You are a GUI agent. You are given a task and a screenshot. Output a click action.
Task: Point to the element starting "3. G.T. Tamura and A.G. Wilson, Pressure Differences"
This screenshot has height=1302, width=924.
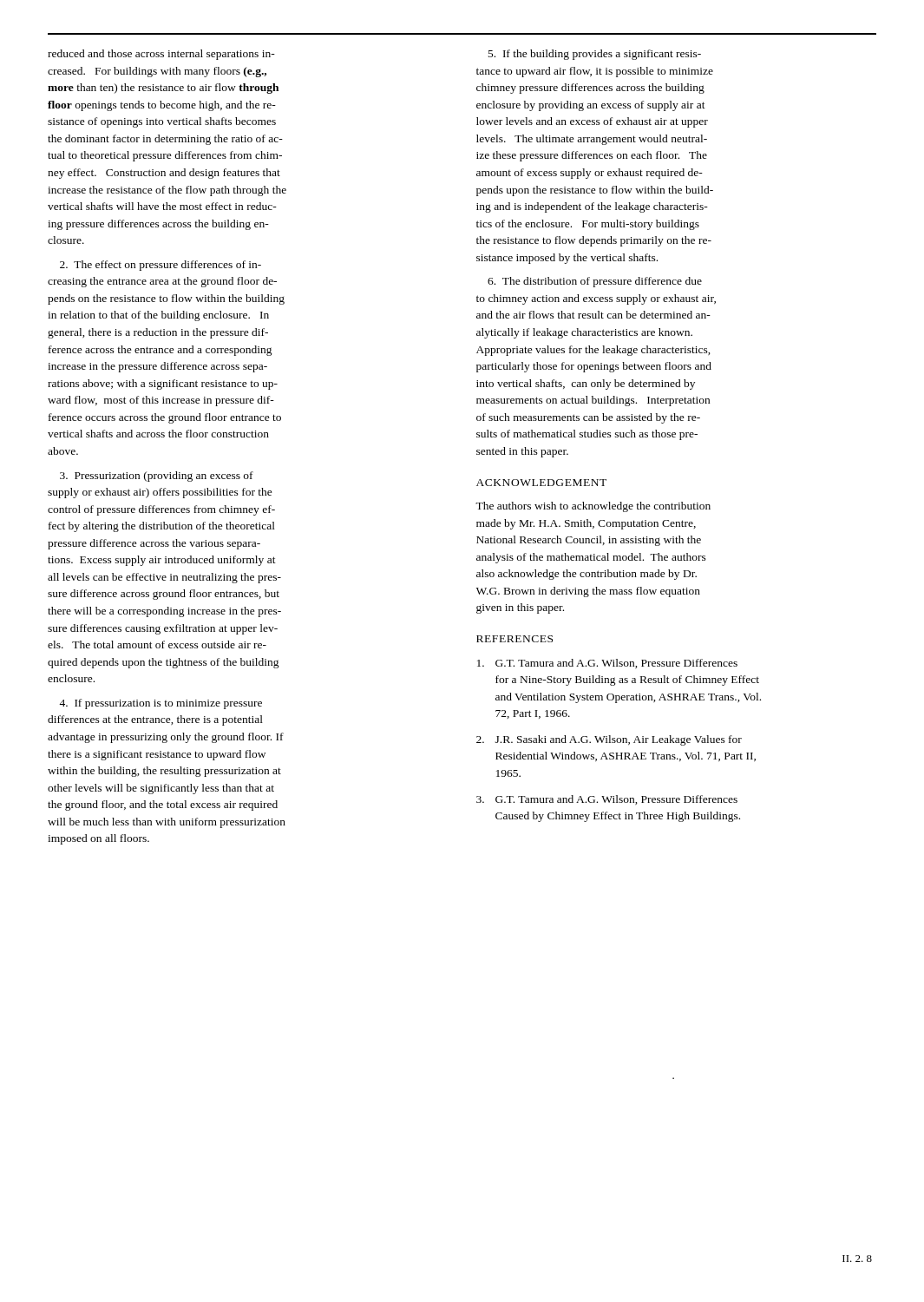(676, 807)
